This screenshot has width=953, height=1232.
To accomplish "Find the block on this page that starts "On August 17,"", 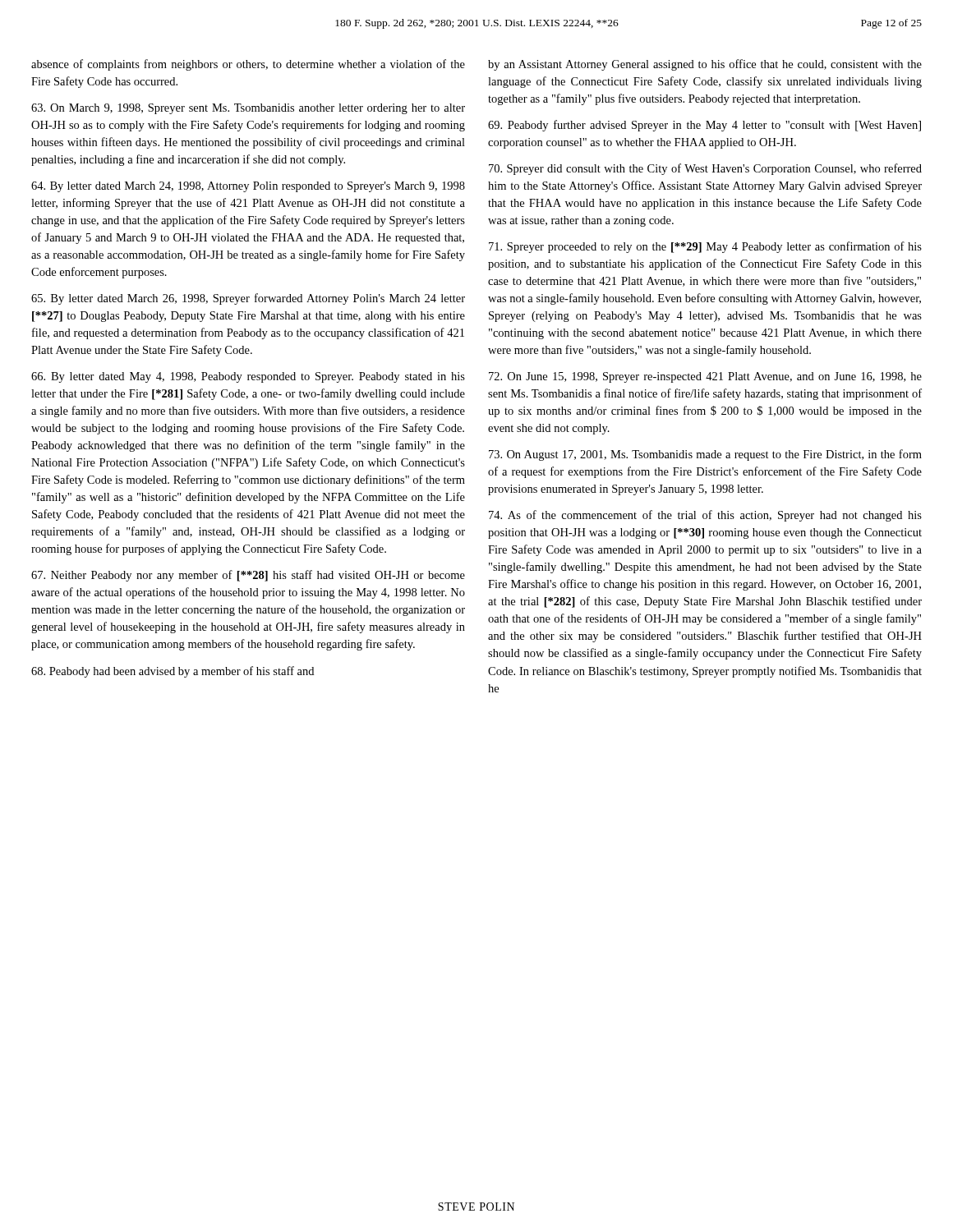I will (705, 472).
